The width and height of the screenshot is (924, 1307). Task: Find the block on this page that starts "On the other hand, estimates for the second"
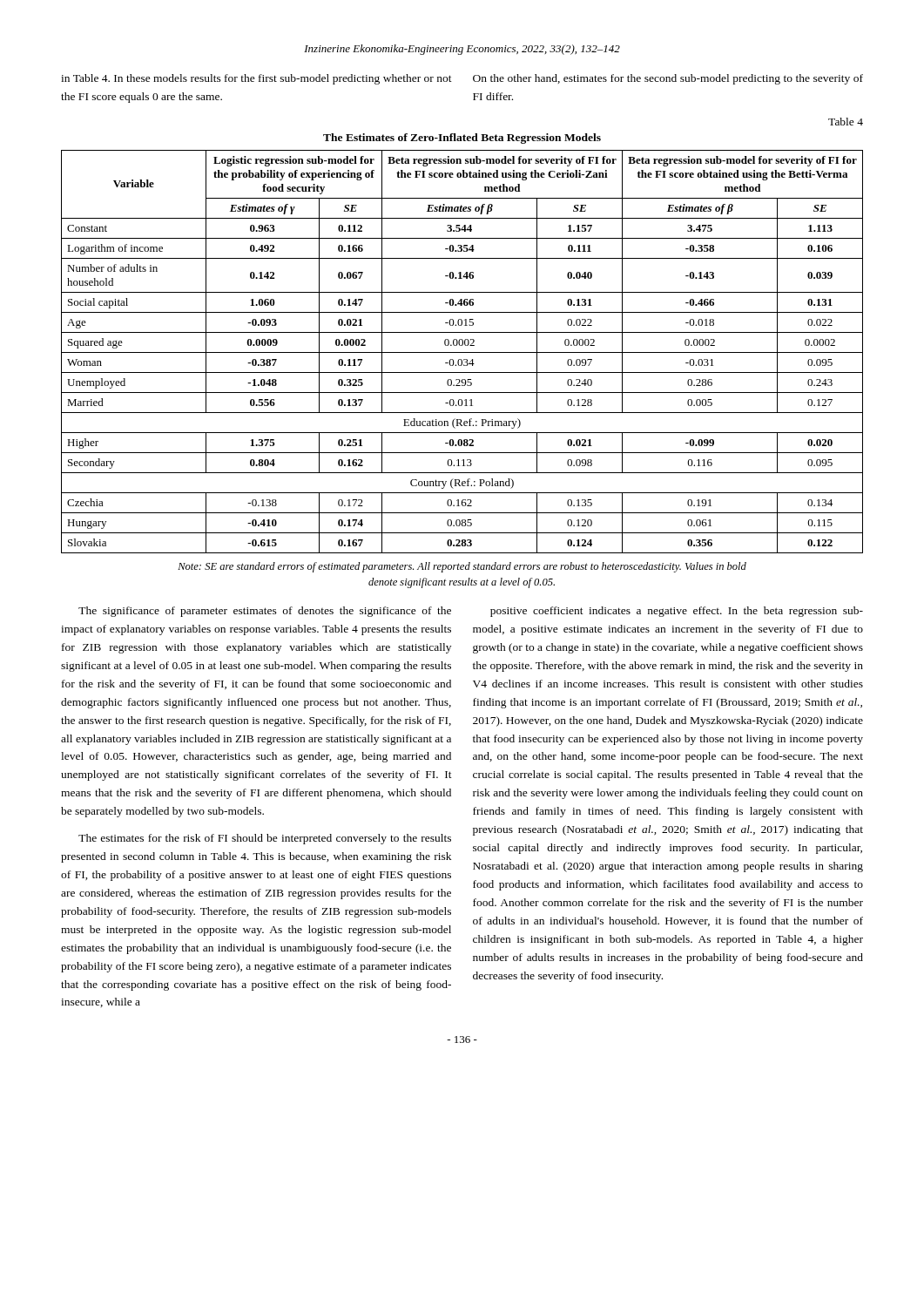(668, 87)
